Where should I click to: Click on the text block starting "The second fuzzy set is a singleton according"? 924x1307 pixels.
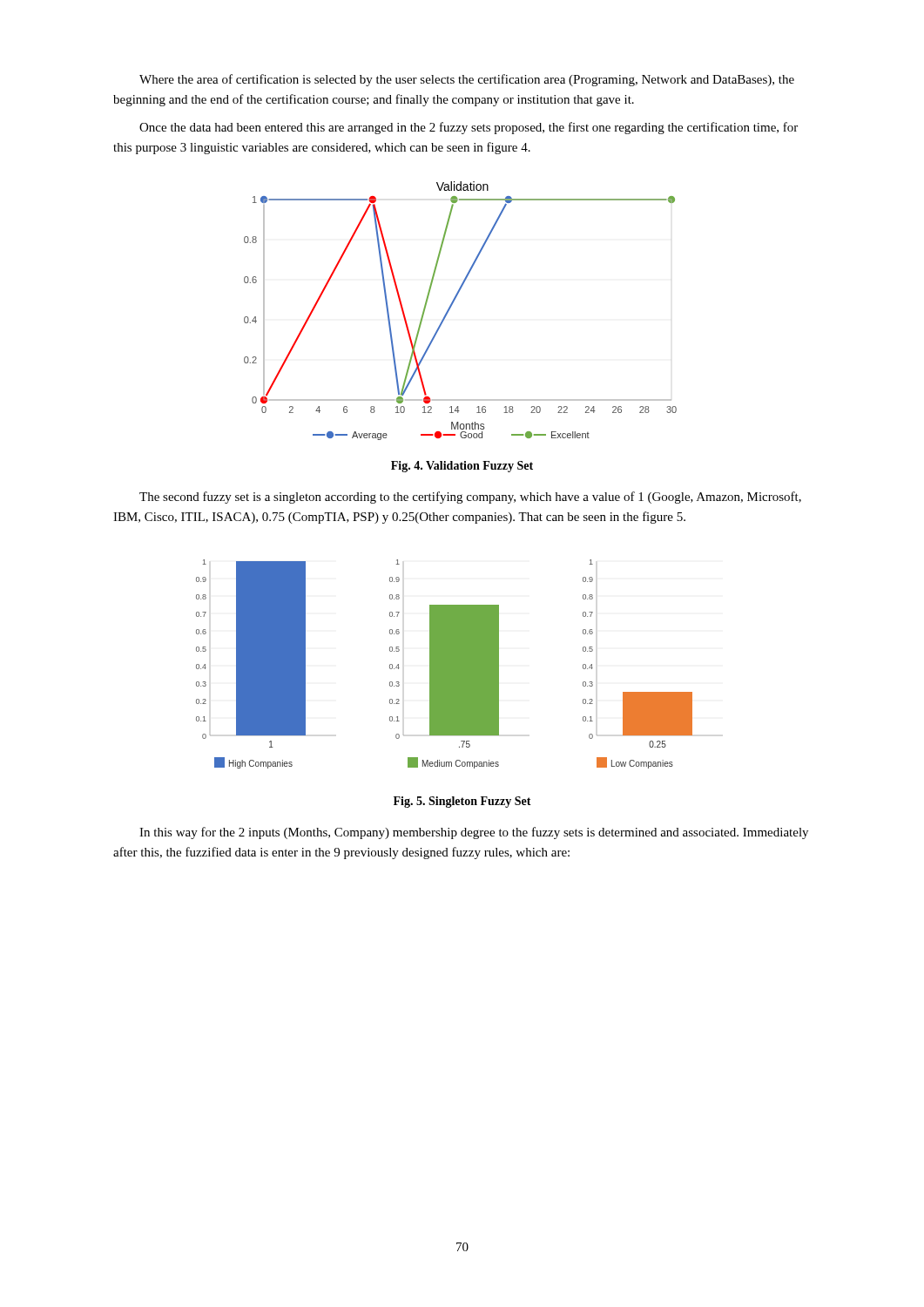(462, 507)
